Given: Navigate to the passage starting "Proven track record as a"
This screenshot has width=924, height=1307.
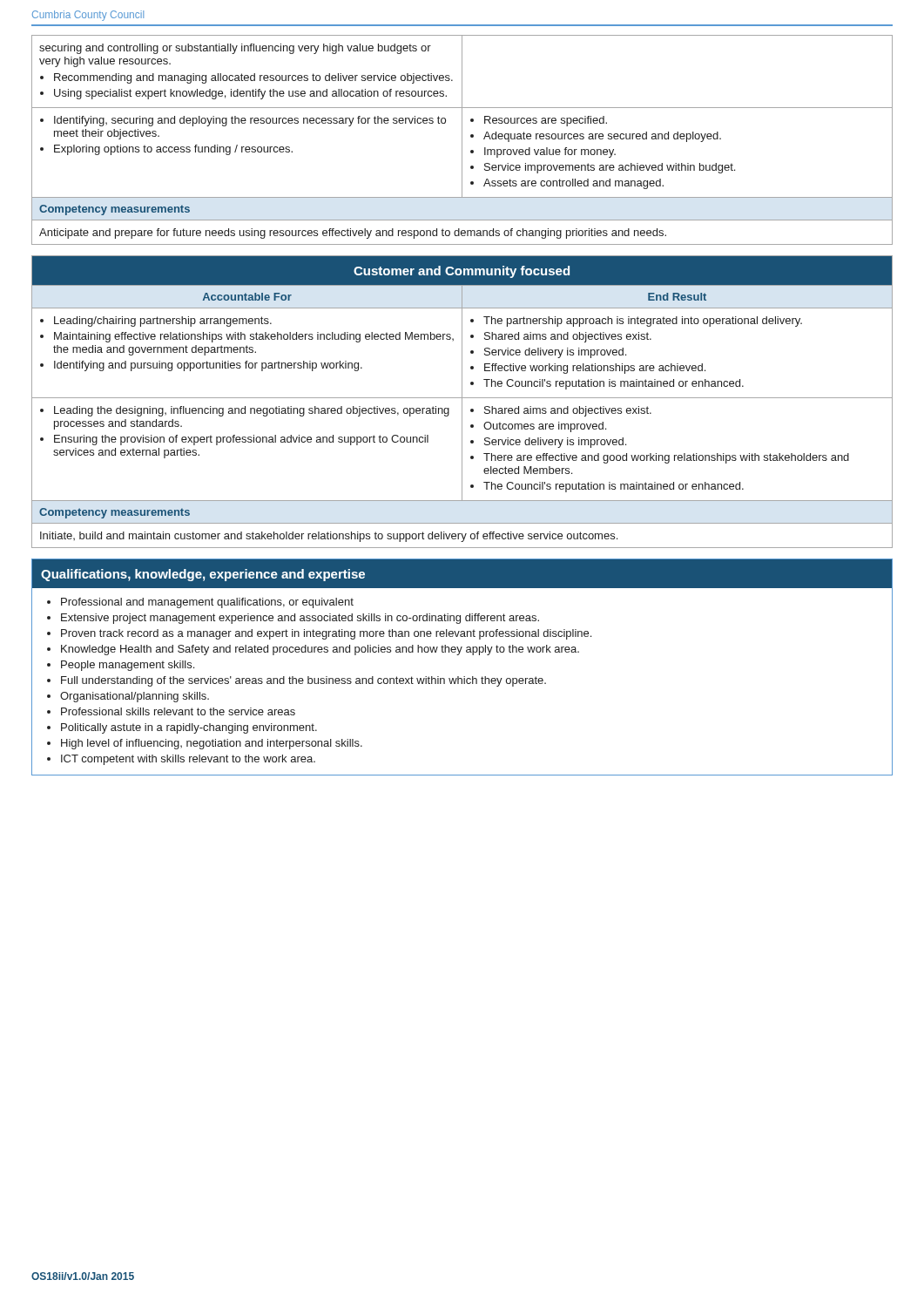Looking at the screenshot, I should pos(326,633).
